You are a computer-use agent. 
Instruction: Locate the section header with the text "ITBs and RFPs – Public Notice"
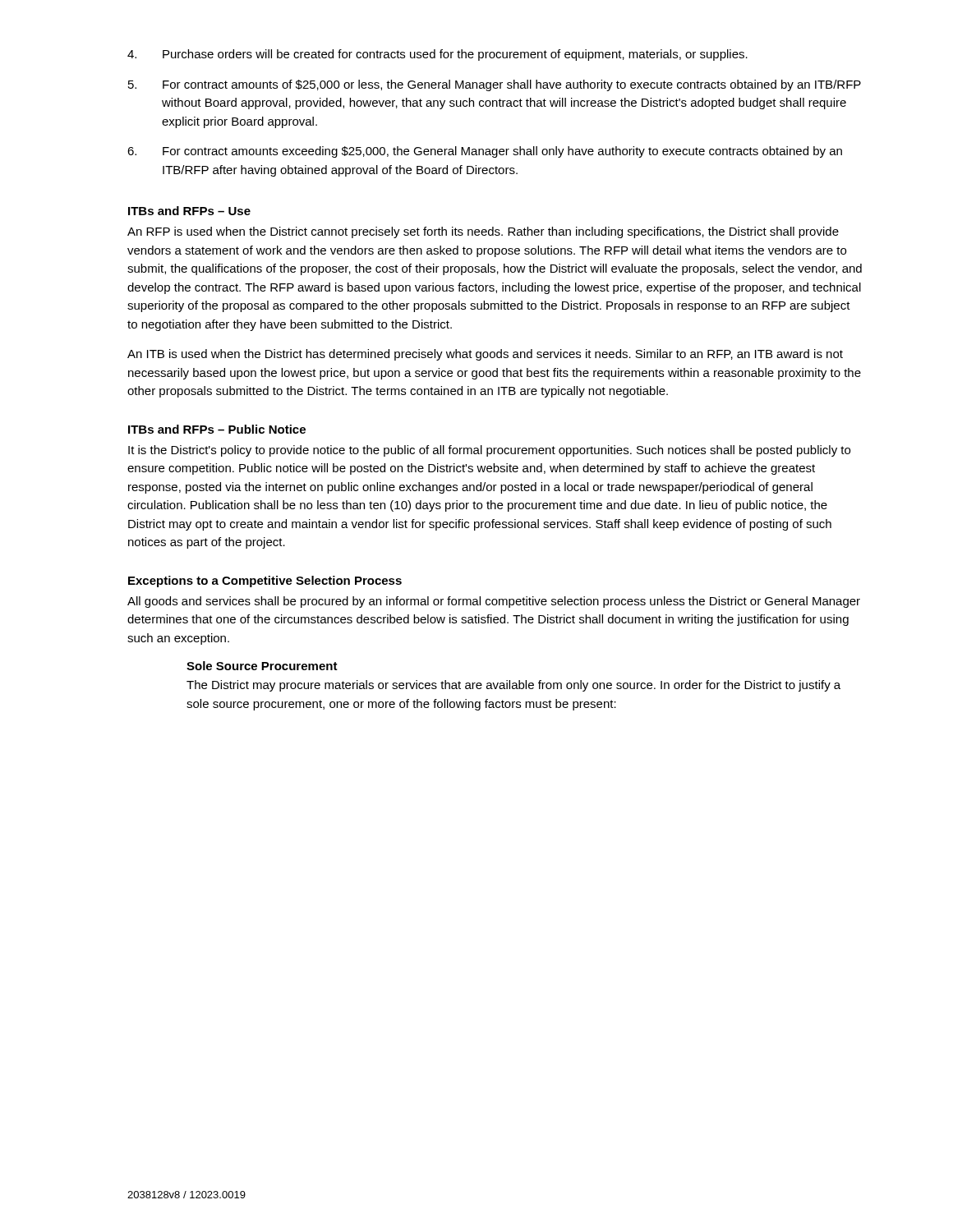tap(217, 429)
